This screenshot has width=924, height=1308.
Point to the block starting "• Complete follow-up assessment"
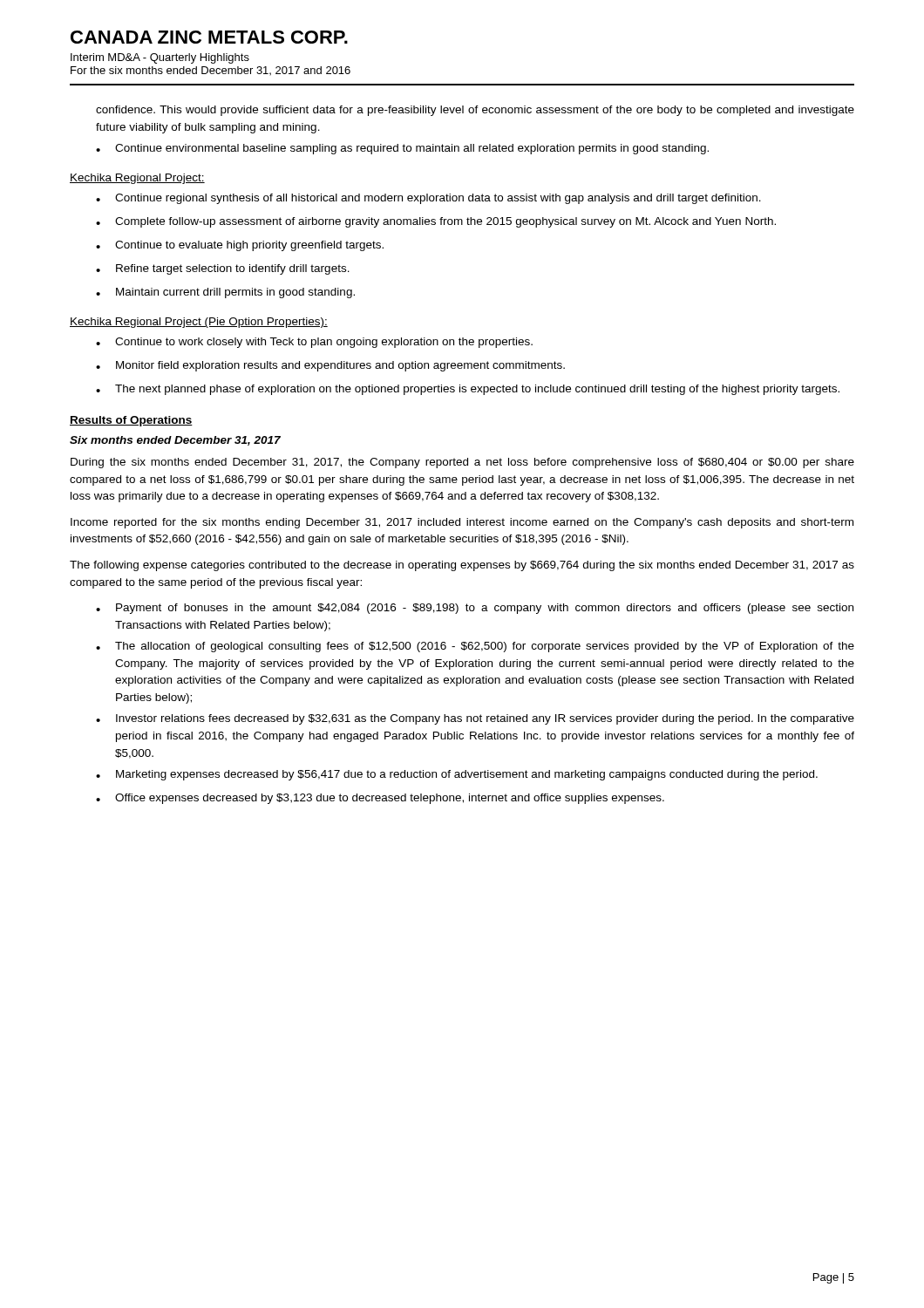point(475,222)
